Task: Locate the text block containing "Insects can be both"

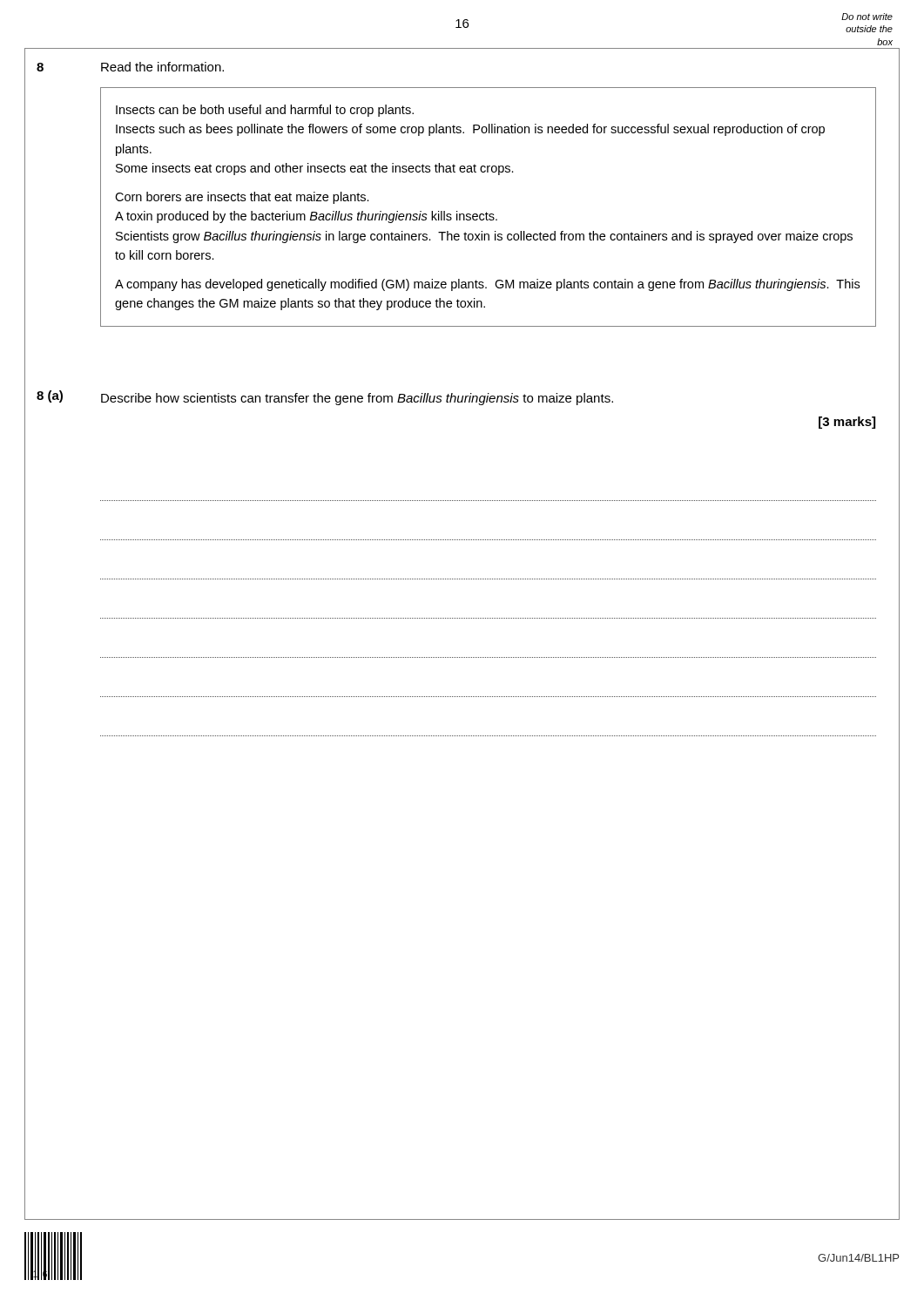Action: [488, 207]
